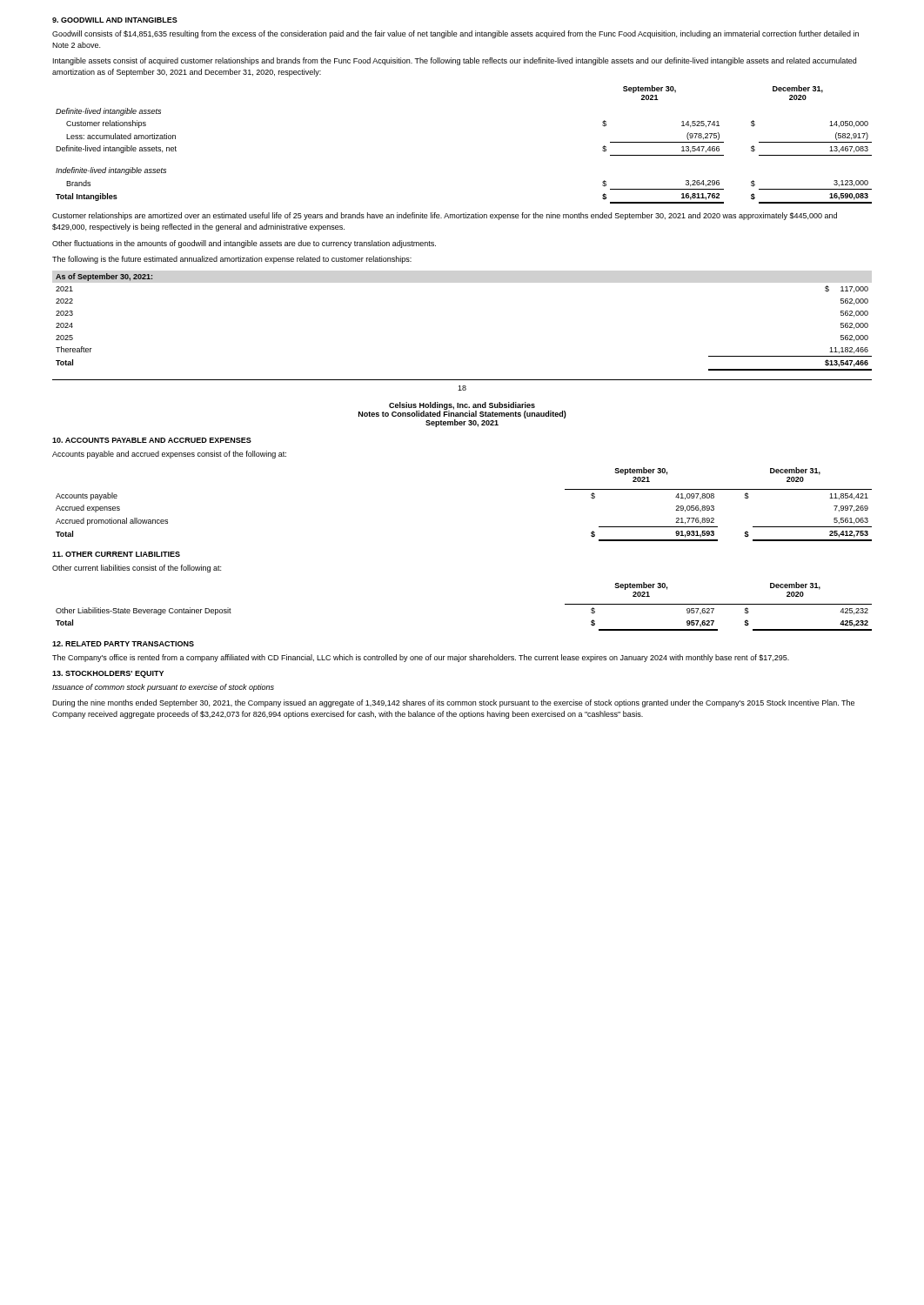Viewport: 924px width, 1305px height.
Task: Point to "9. GOODWILL AND INTANGIBLES"
Action: (115, 20)
